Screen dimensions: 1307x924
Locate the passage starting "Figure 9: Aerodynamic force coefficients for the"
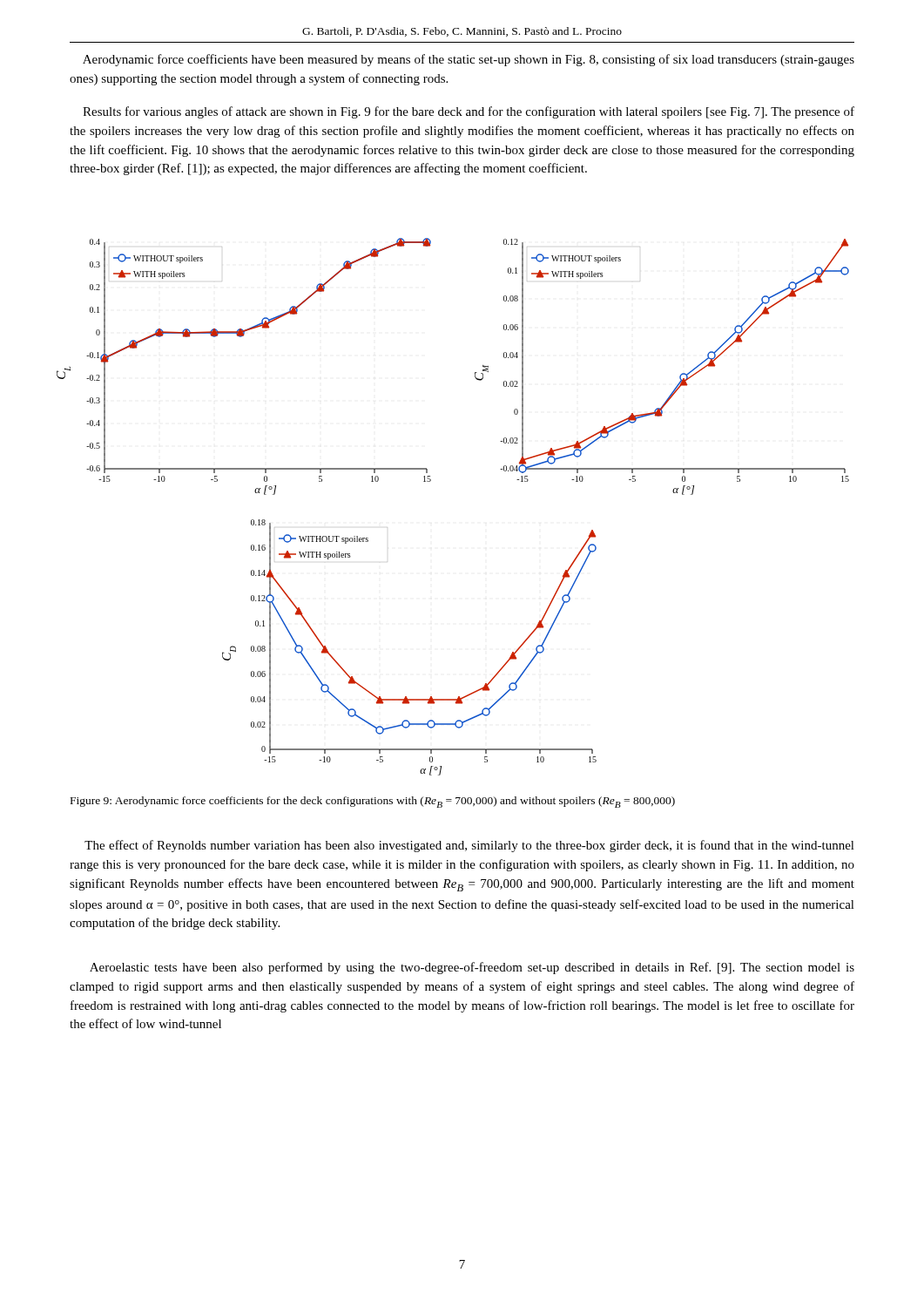click(x=372, y=801)
